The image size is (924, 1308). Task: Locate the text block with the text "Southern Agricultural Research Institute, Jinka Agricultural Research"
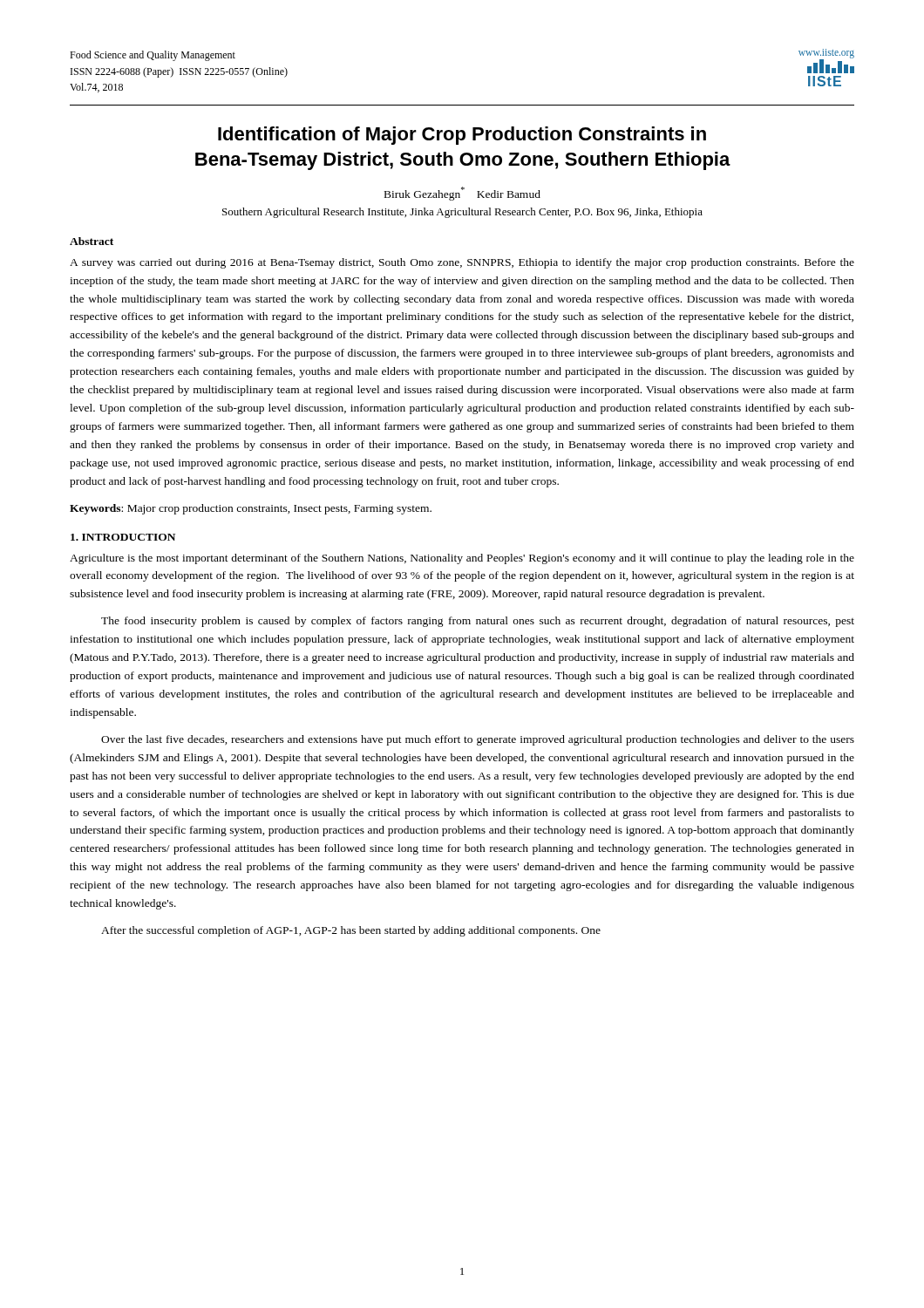[462, 211]
